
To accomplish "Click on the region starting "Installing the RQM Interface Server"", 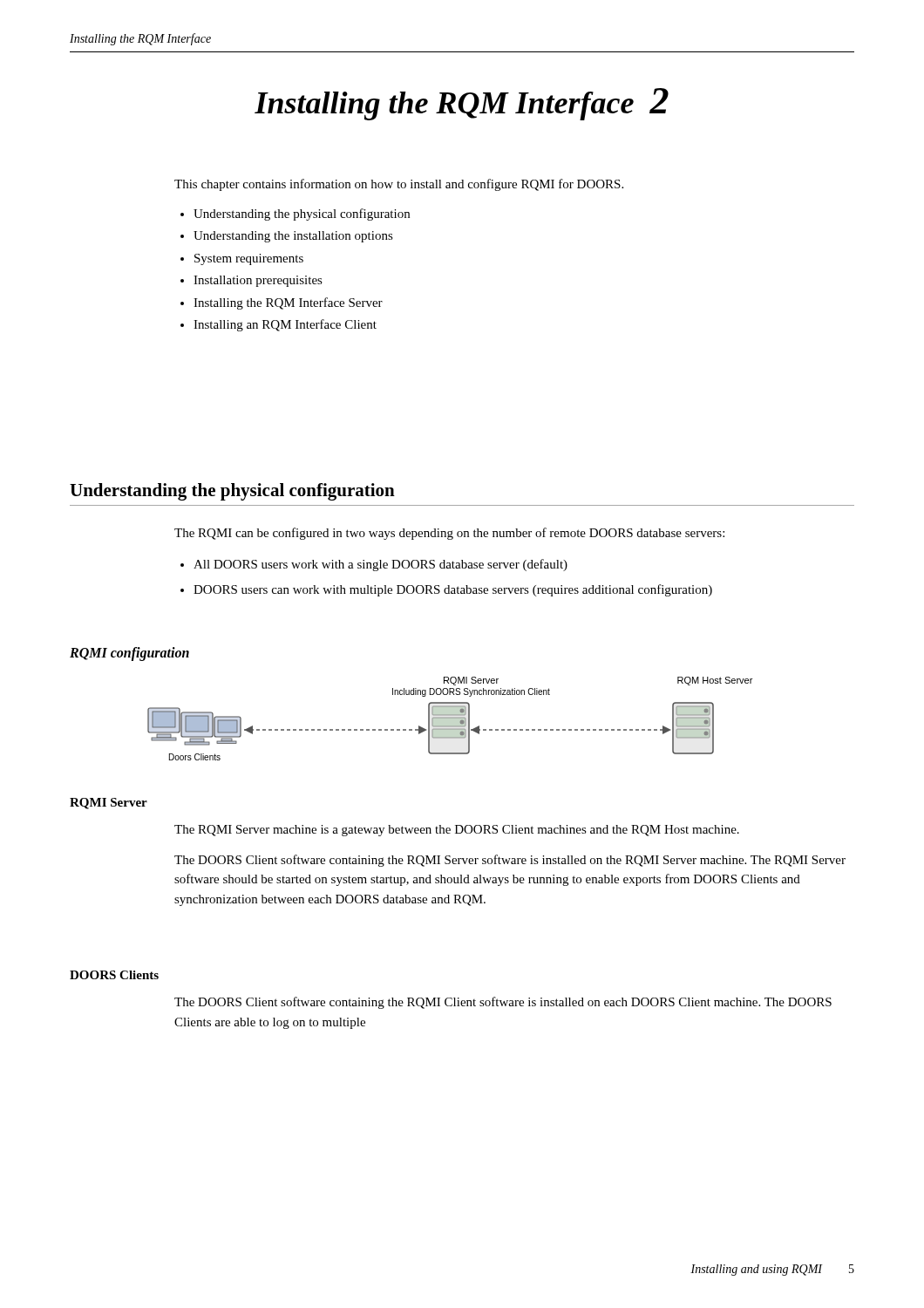I will pos(288,302).
